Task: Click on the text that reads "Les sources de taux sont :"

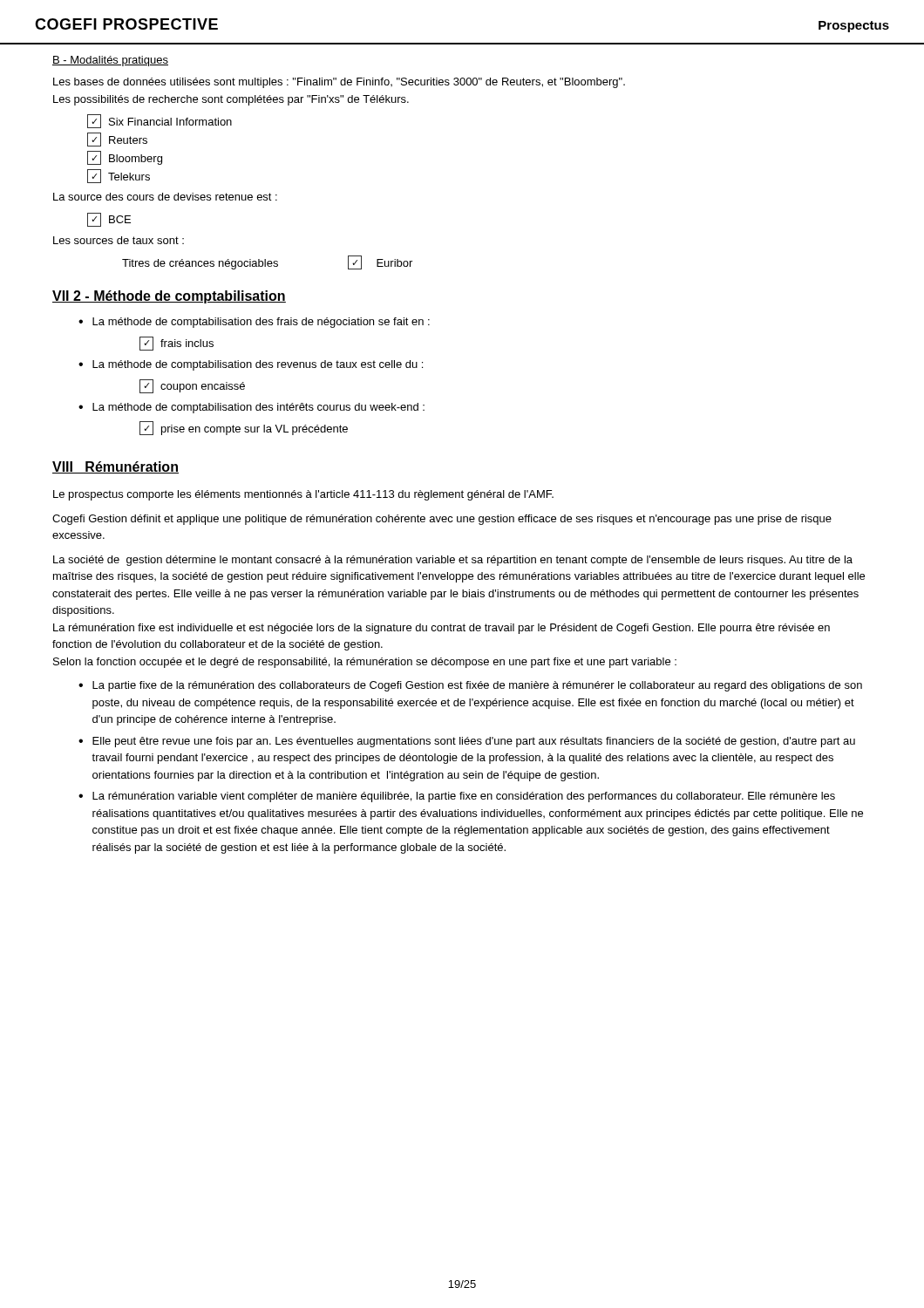Action: 118,240
